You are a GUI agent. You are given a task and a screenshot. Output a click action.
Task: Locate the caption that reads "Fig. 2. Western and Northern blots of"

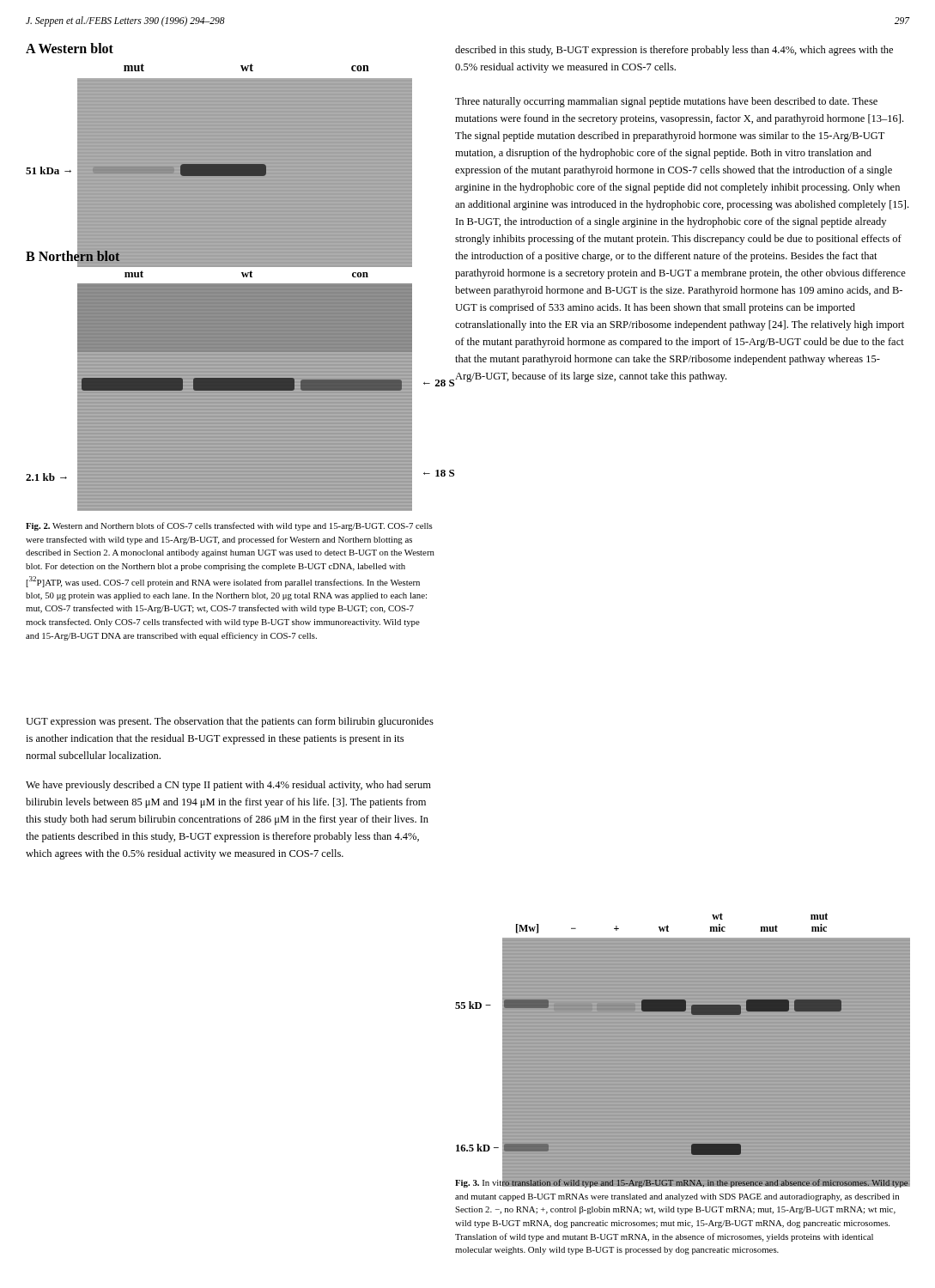(x=230, y=580)
